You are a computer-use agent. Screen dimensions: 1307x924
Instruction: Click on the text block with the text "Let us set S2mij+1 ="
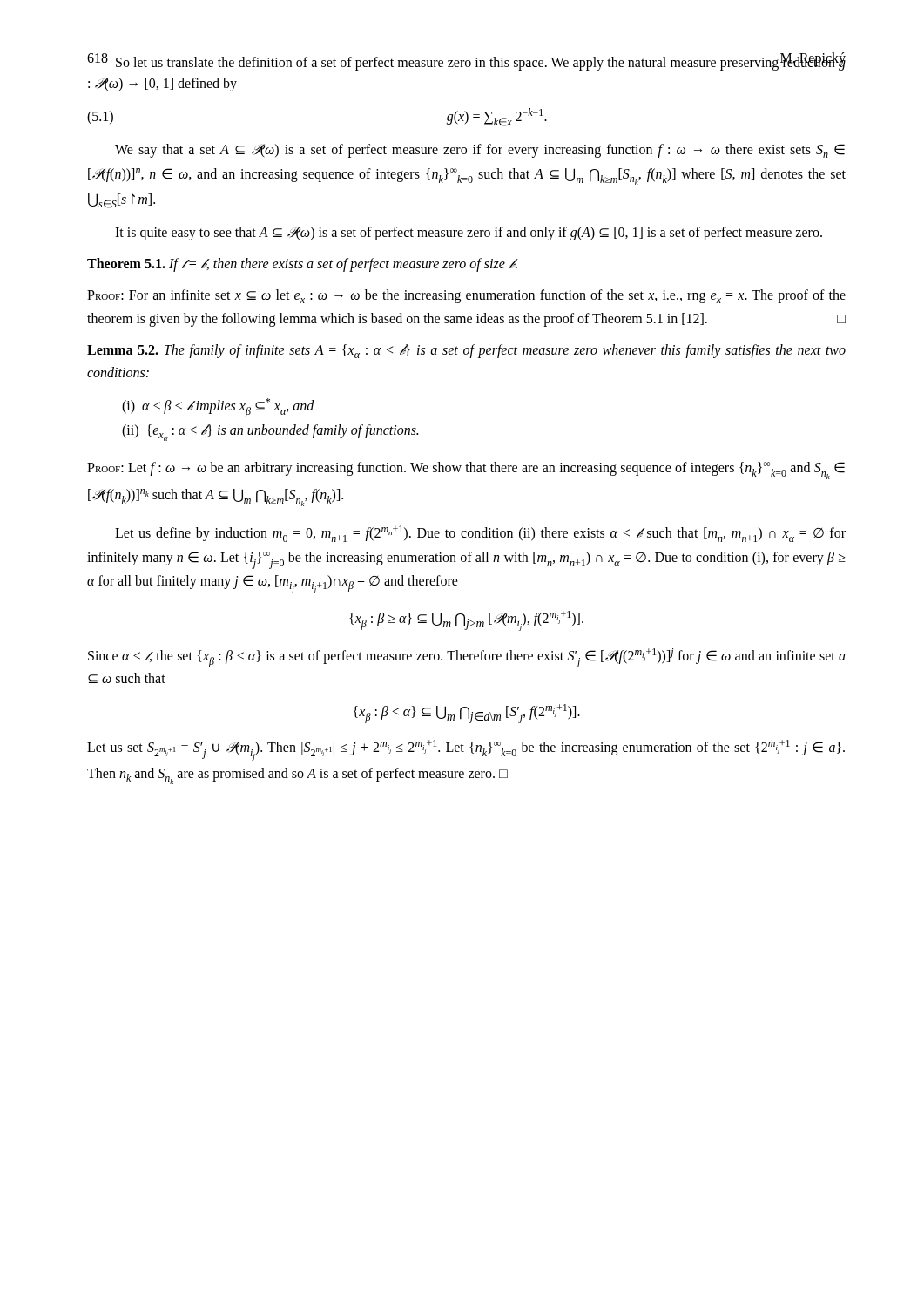pyautogui.click(x=466, y=762)
